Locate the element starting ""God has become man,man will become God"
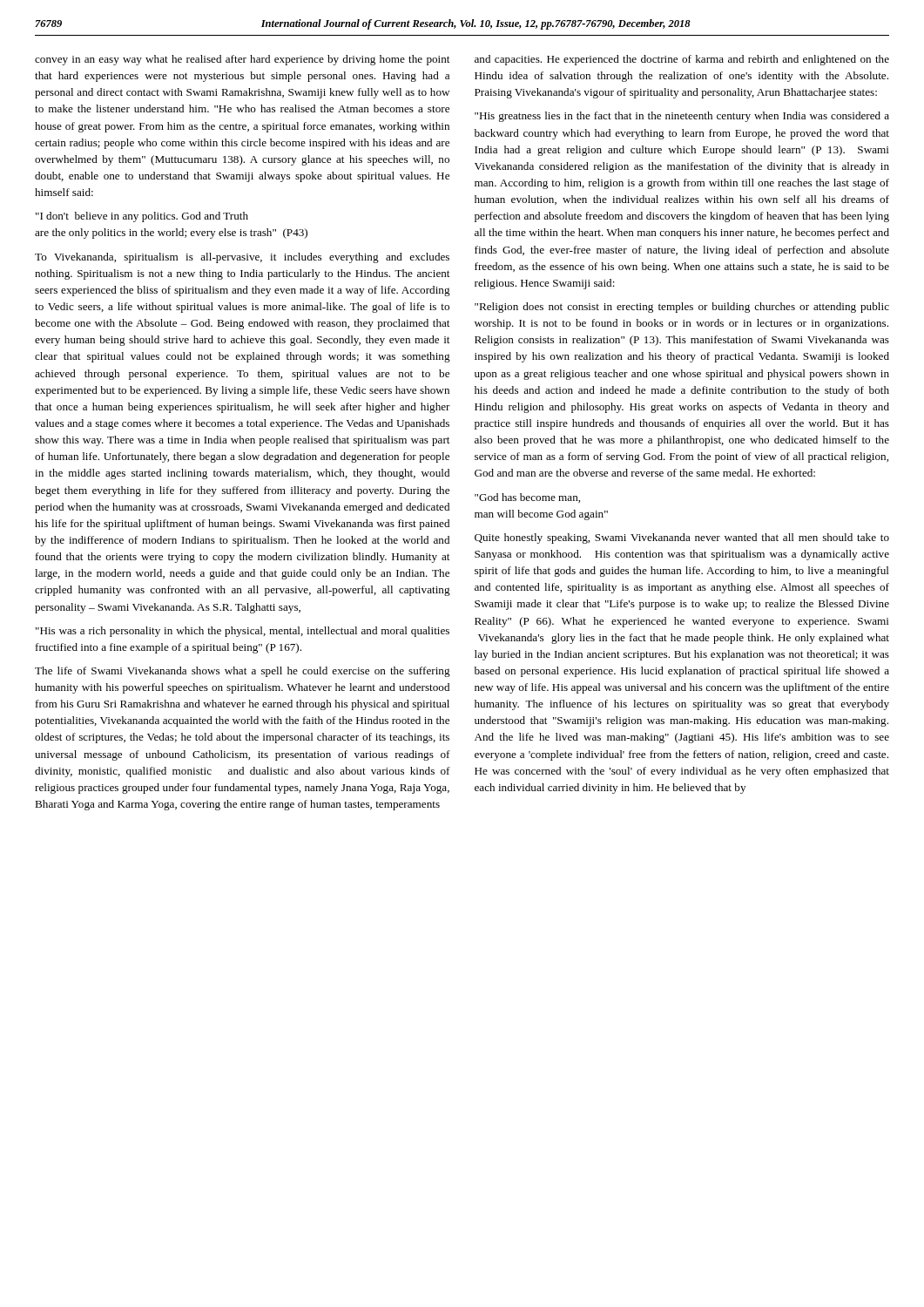 527,498
